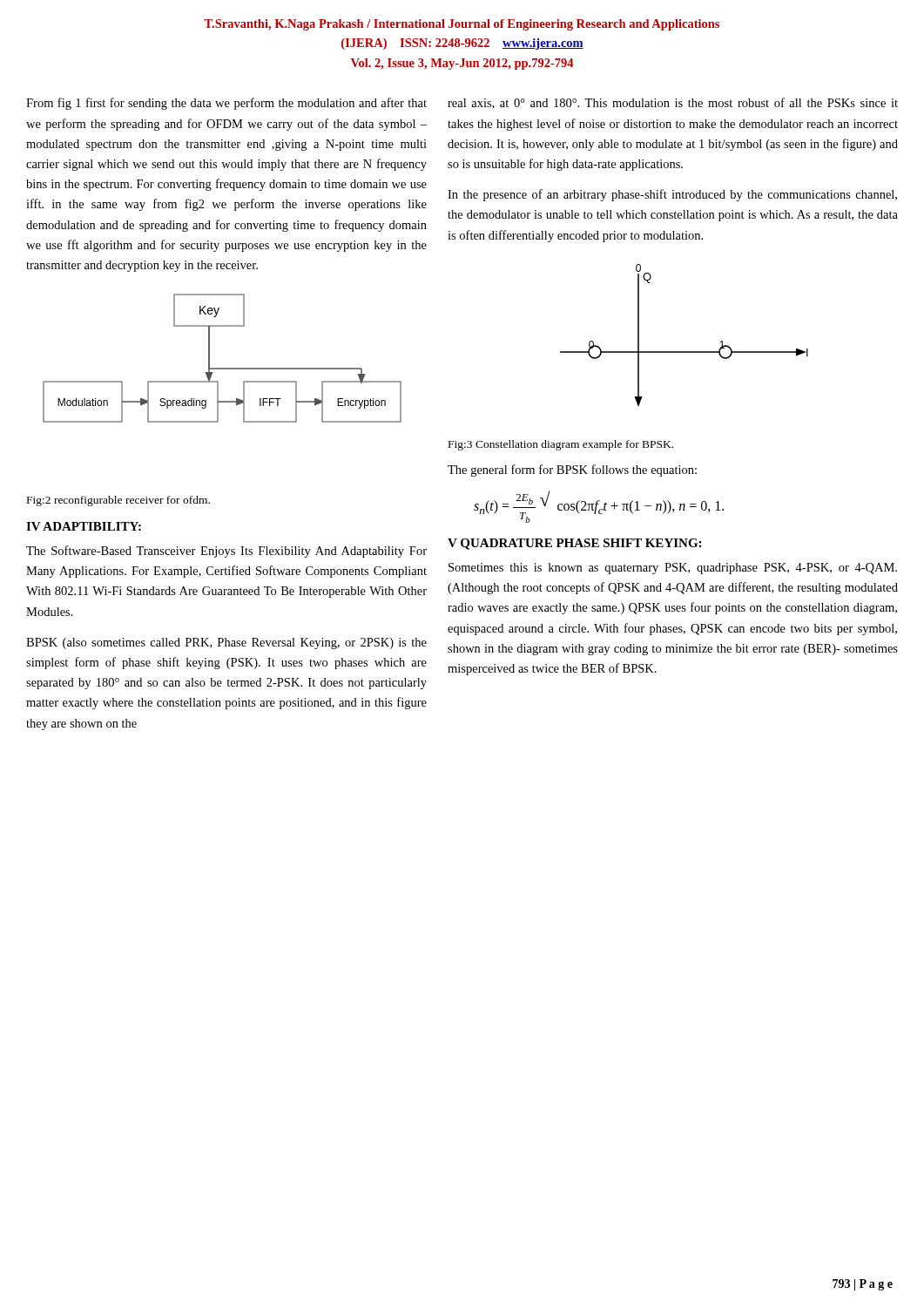Viewport: 924px width, 1307px height.
Task: Locate the section header that opens with "V QUADRATURE PHASE"
Action: 575,543
